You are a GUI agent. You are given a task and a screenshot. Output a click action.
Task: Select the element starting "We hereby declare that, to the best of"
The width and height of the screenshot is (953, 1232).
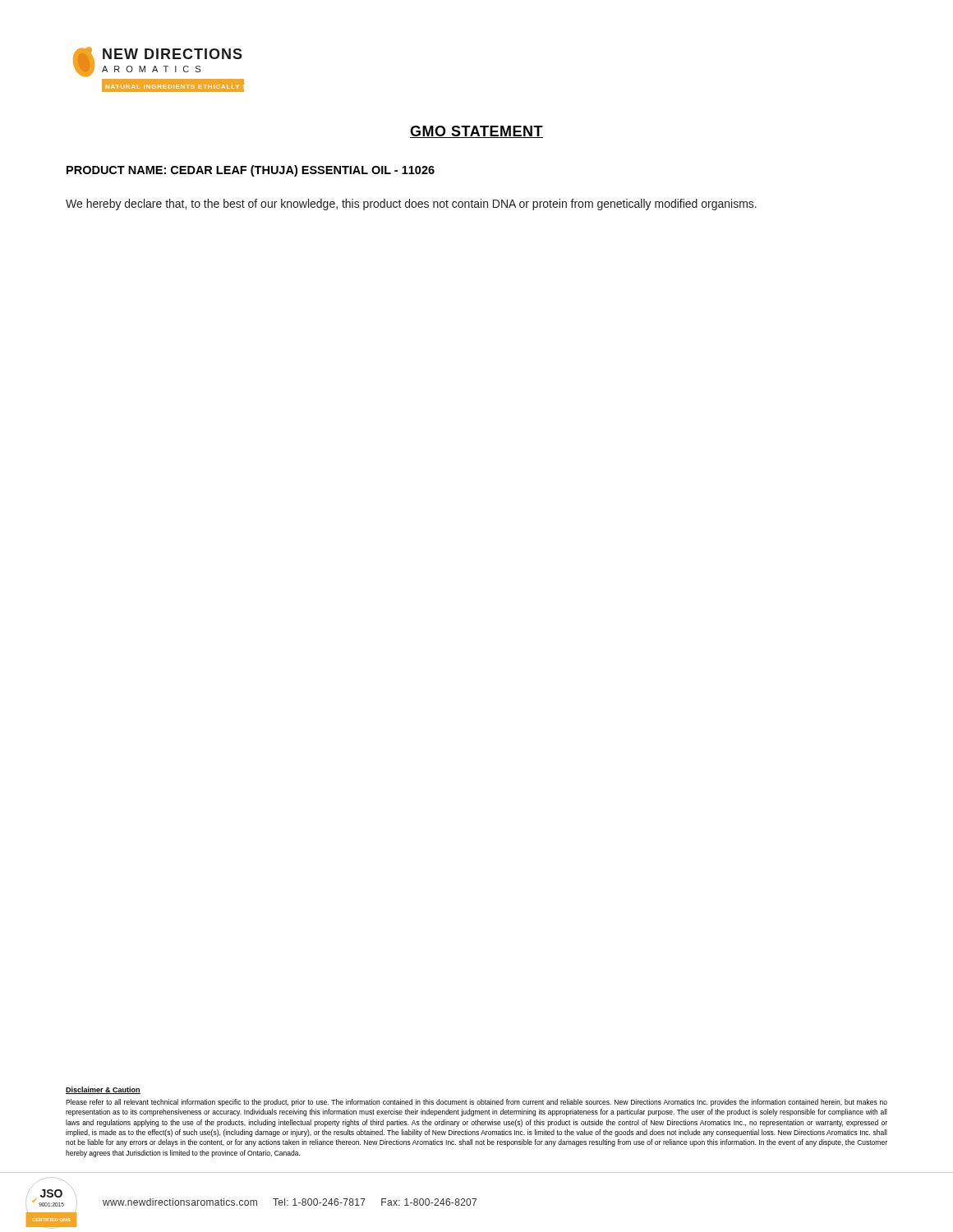click(412, 204)
